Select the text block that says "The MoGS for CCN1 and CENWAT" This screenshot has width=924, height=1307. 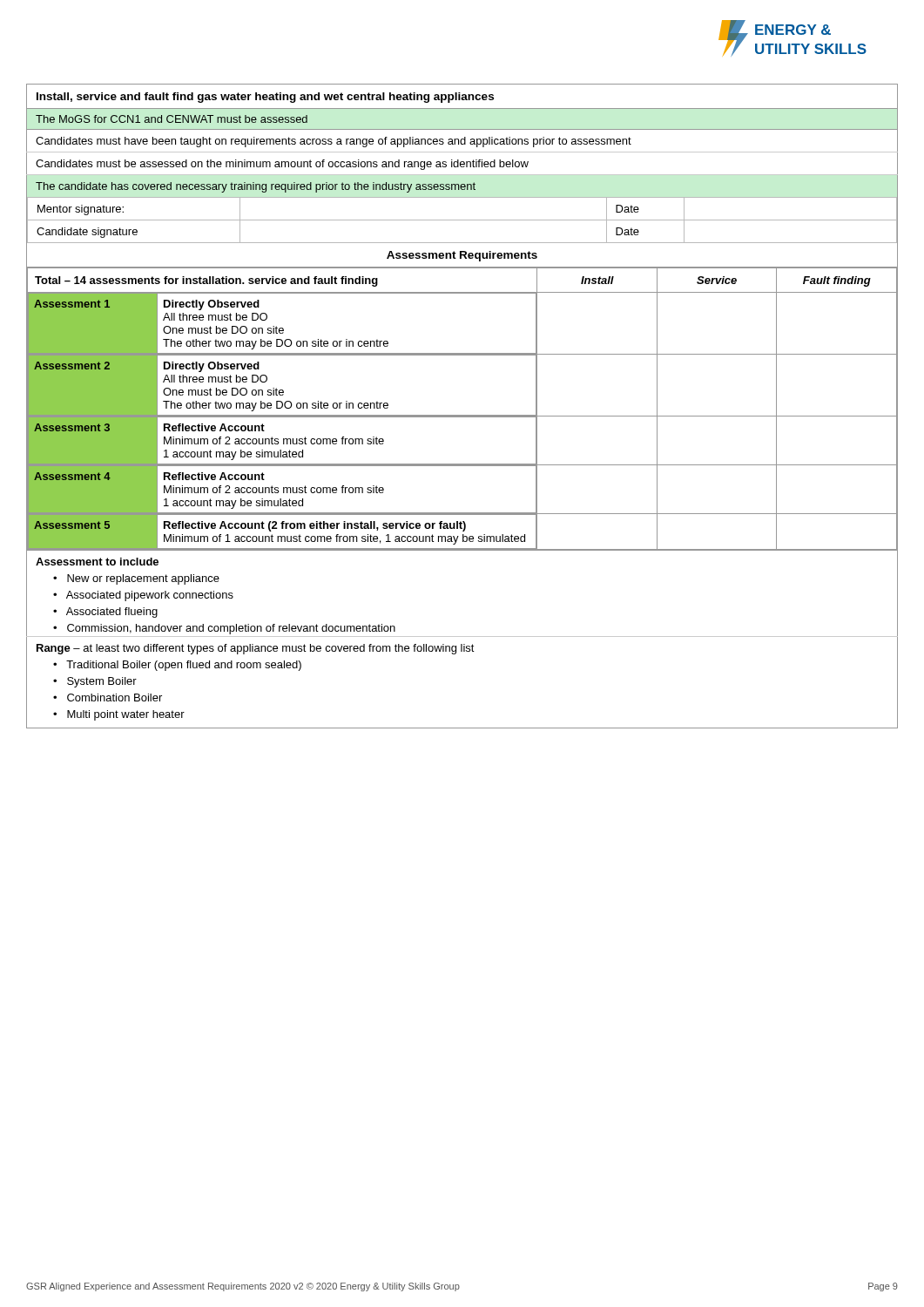click(x=172, y=119)
